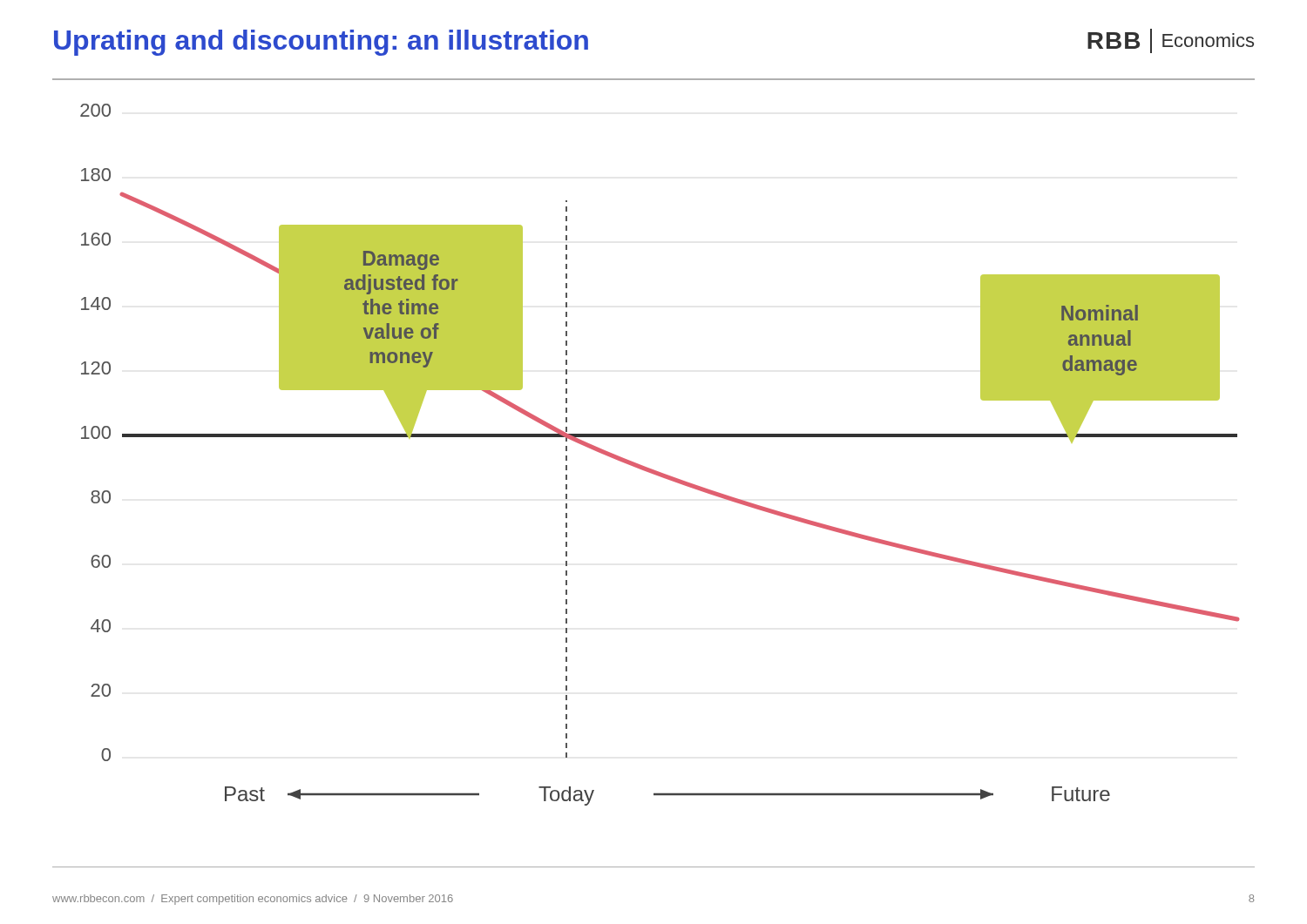Select the continuous plot
This screenshot has width=1307, height=924.
(x=654, y=471)
